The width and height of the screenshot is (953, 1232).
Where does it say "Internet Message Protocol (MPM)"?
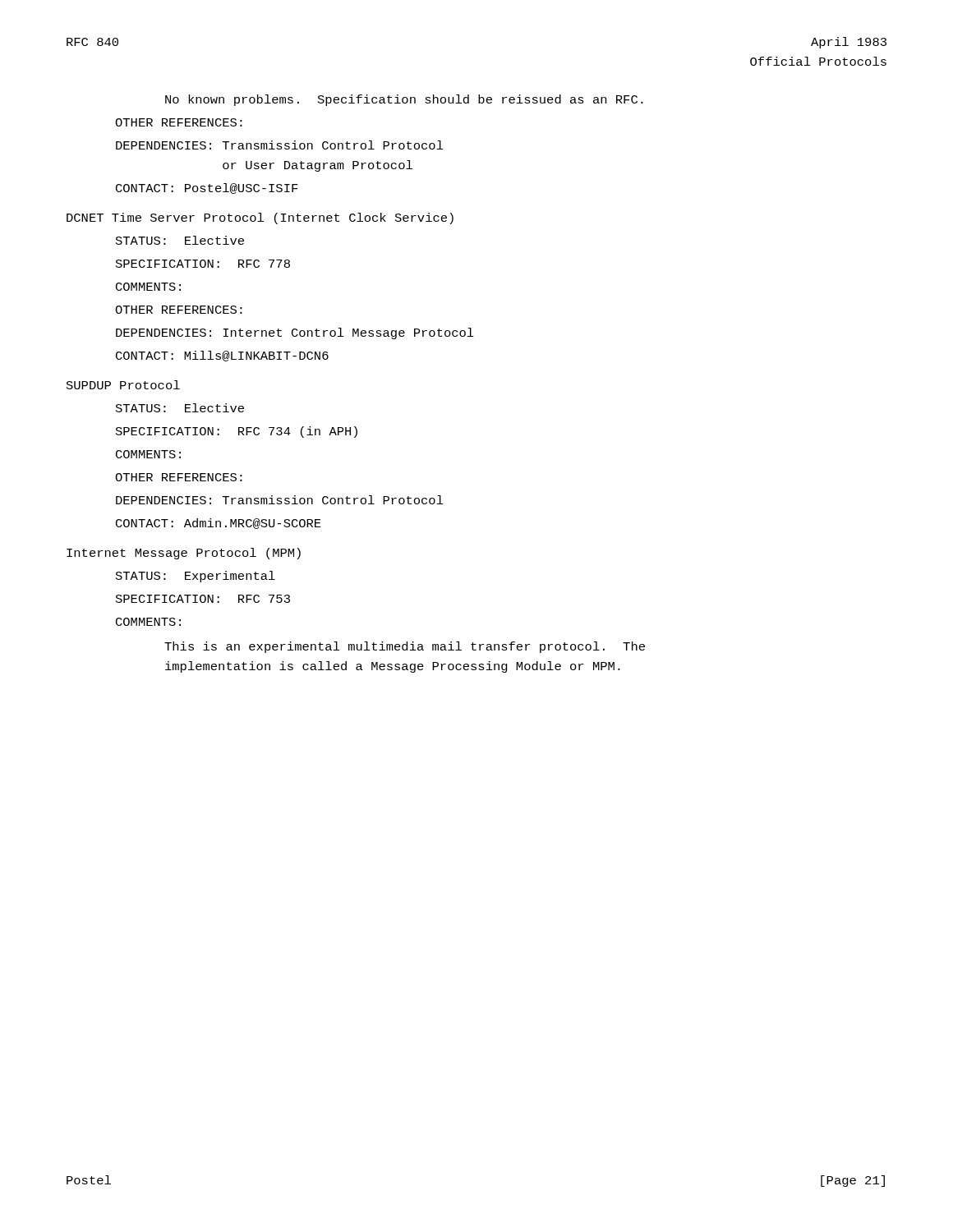(x=184, y=554)
